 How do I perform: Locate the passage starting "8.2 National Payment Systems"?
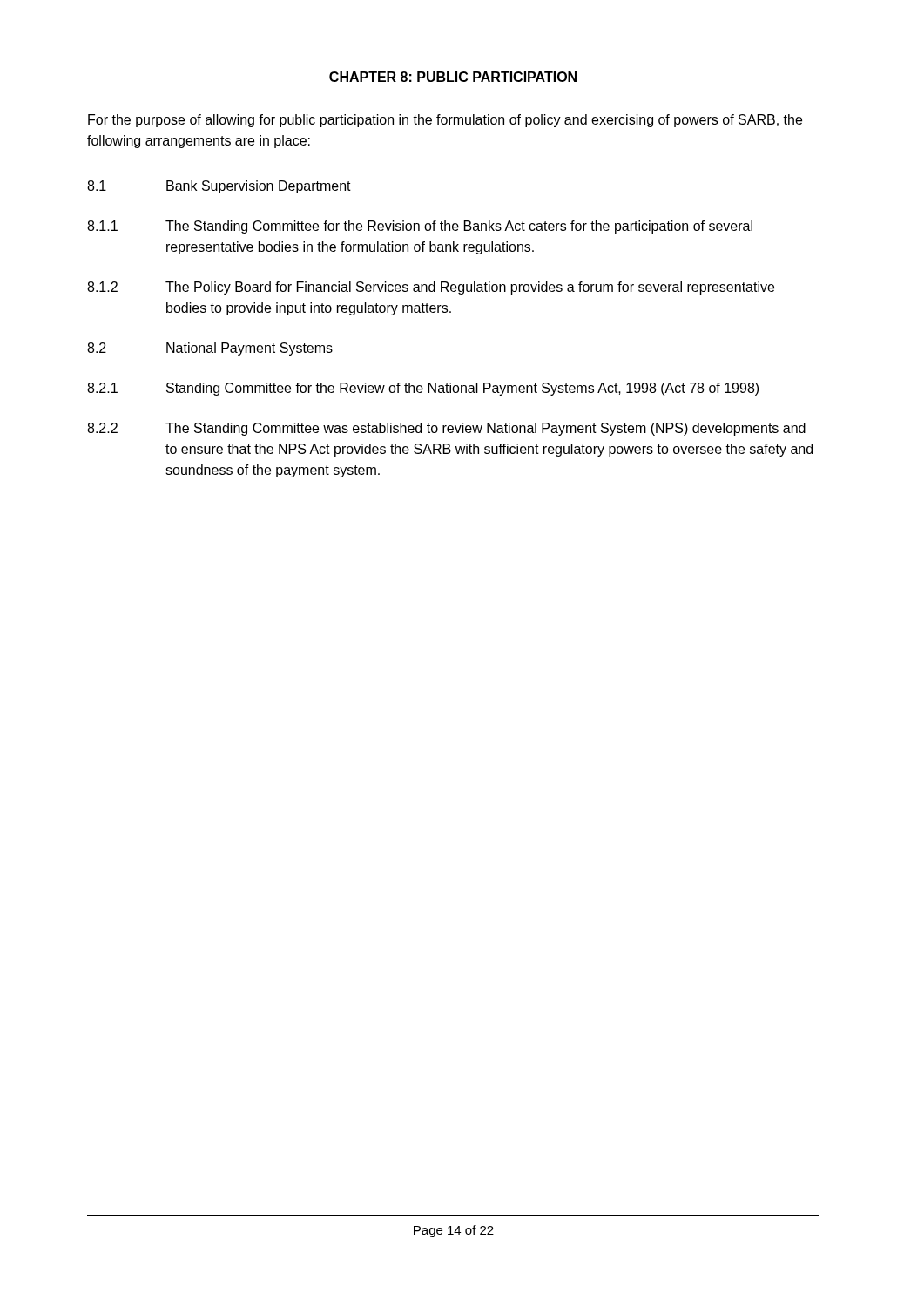(210, 349)
